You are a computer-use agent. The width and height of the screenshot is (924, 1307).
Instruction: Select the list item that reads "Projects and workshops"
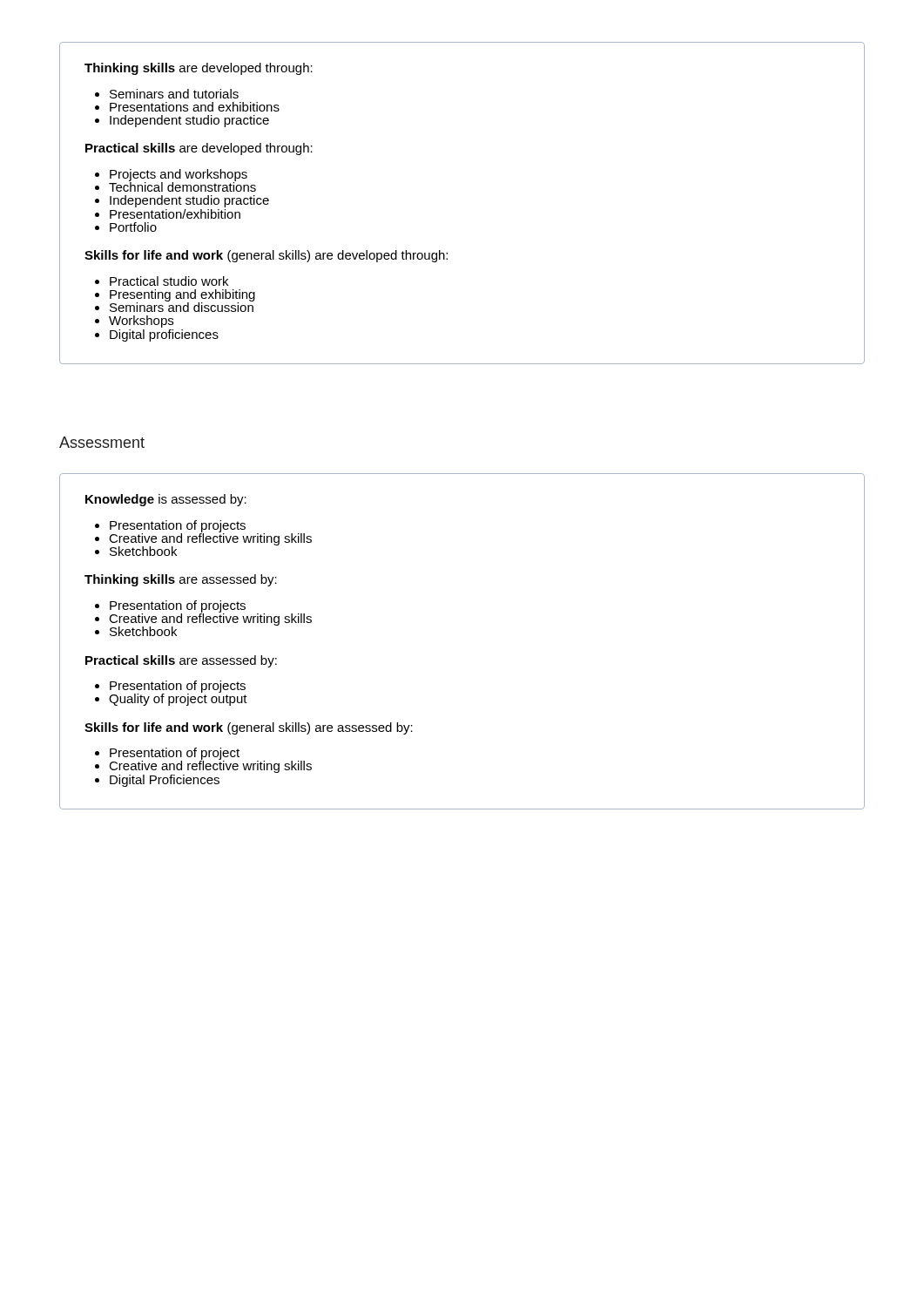171,177
